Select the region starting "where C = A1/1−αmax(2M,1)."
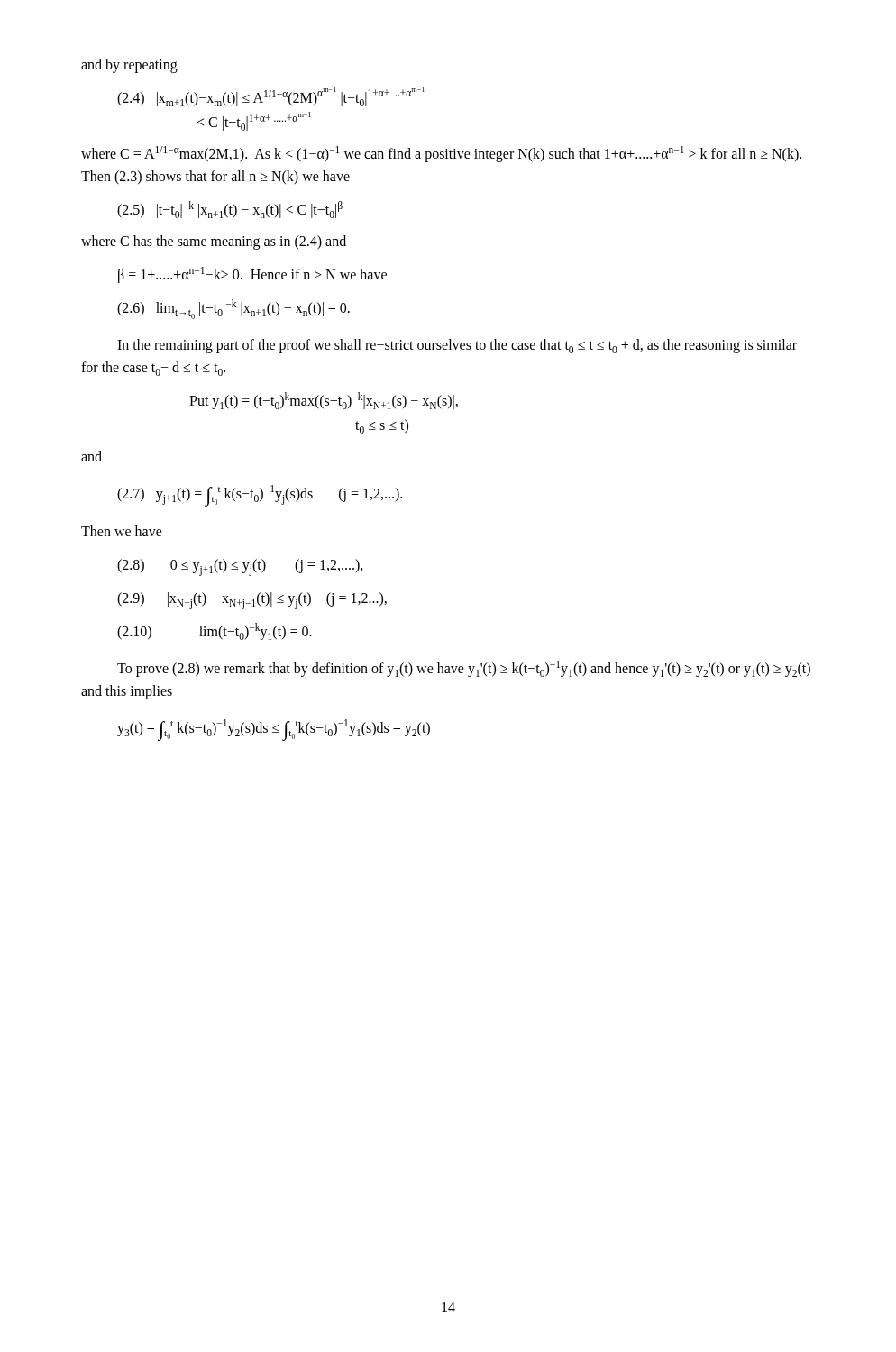The image size is (896, 1352). [x=444, y=164]
